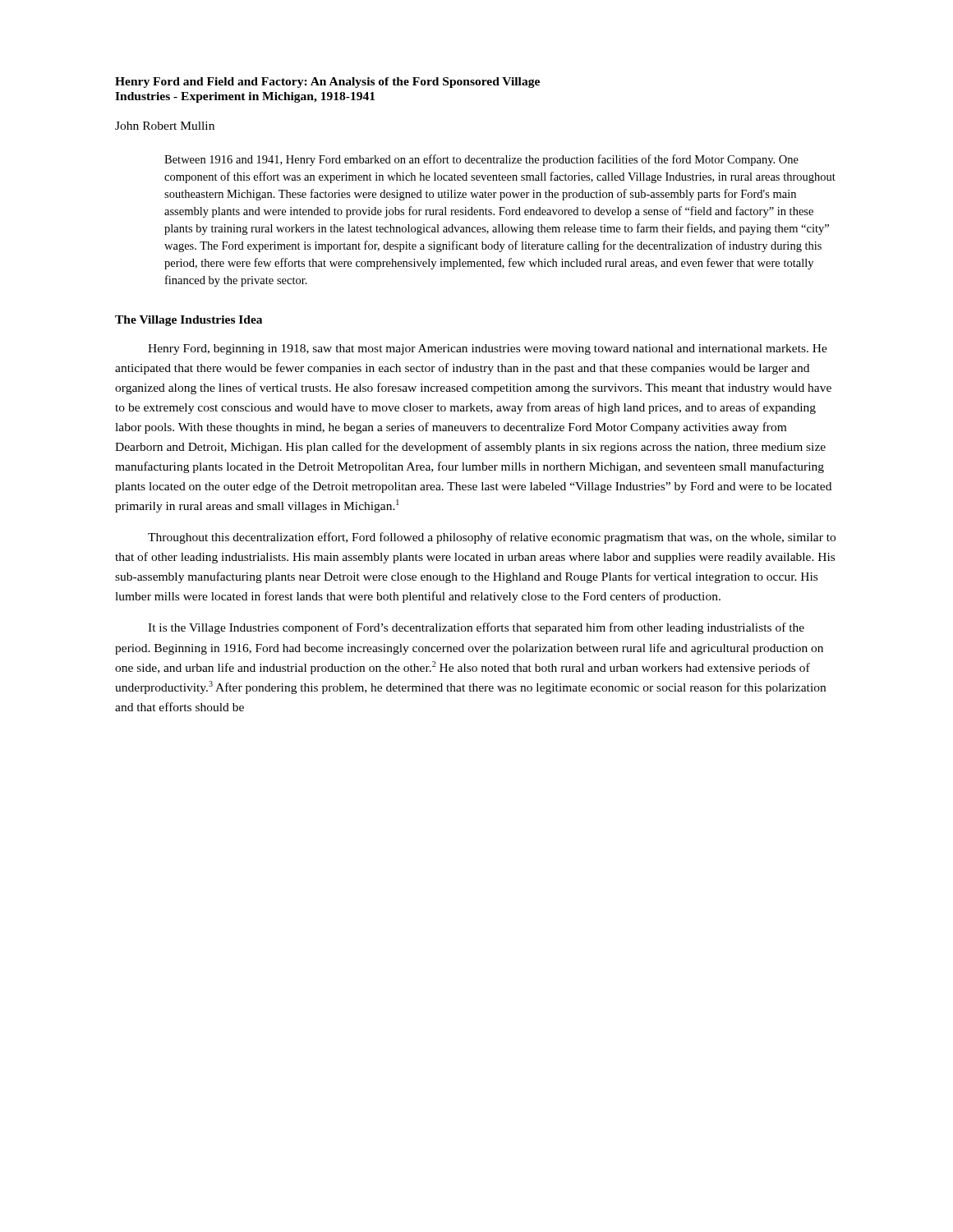Click on the region starting "Henry Ford and"
The height and width of the screenshot is (1232, 953).
tap(327, 88)
